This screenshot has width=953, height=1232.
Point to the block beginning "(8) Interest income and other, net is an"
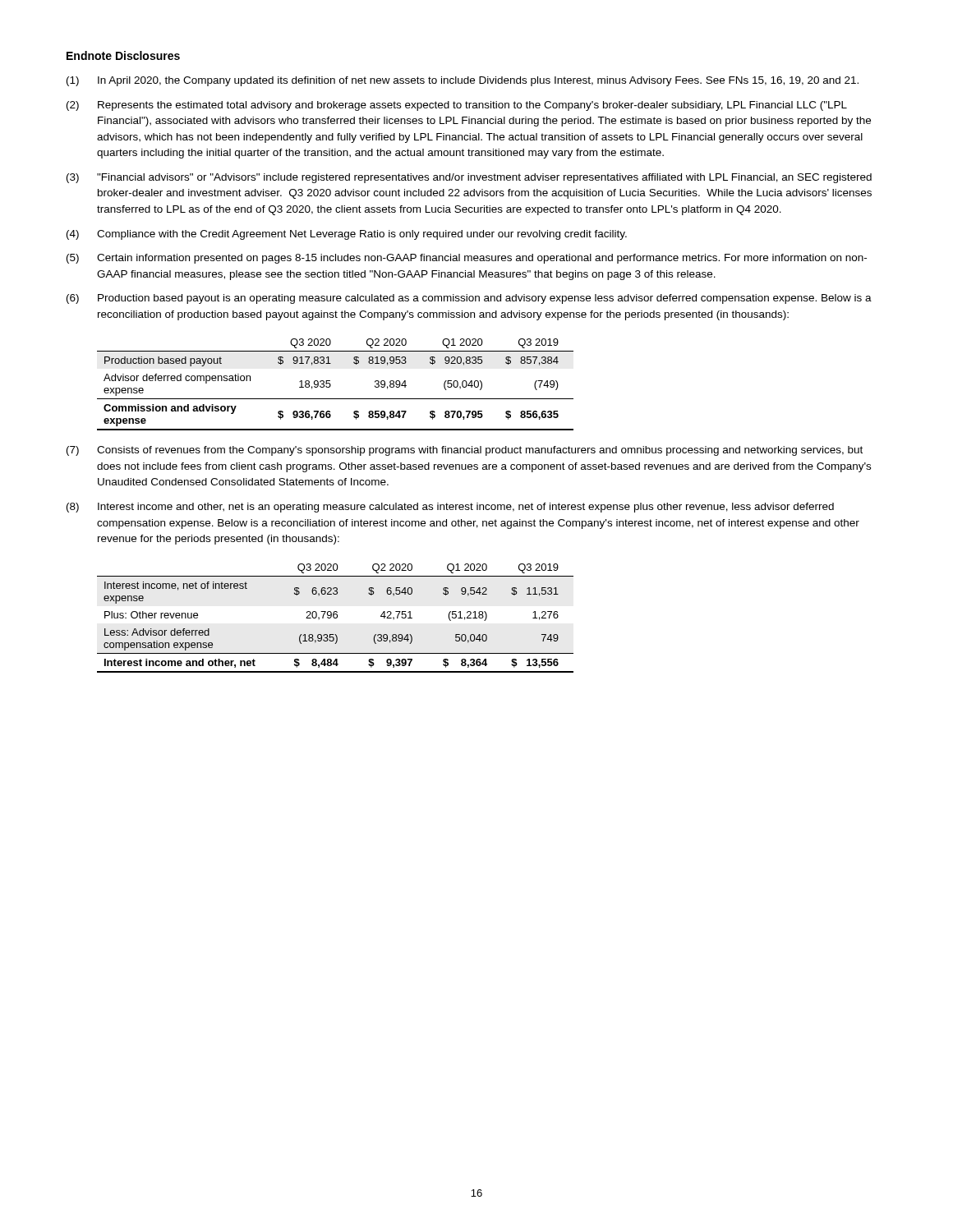click(476, 523)
